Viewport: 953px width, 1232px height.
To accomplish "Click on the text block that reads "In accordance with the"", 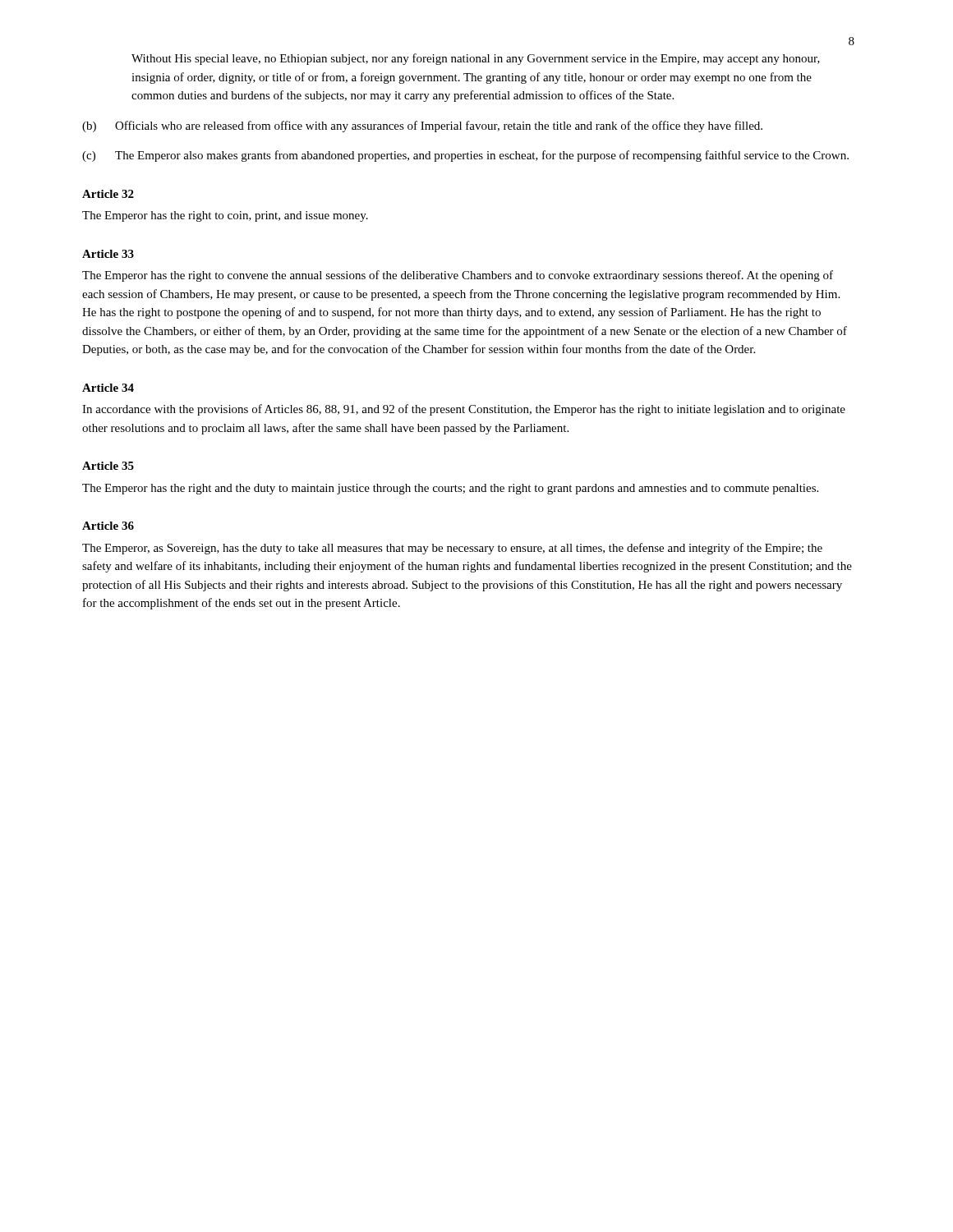I will [x=464, y=418].
